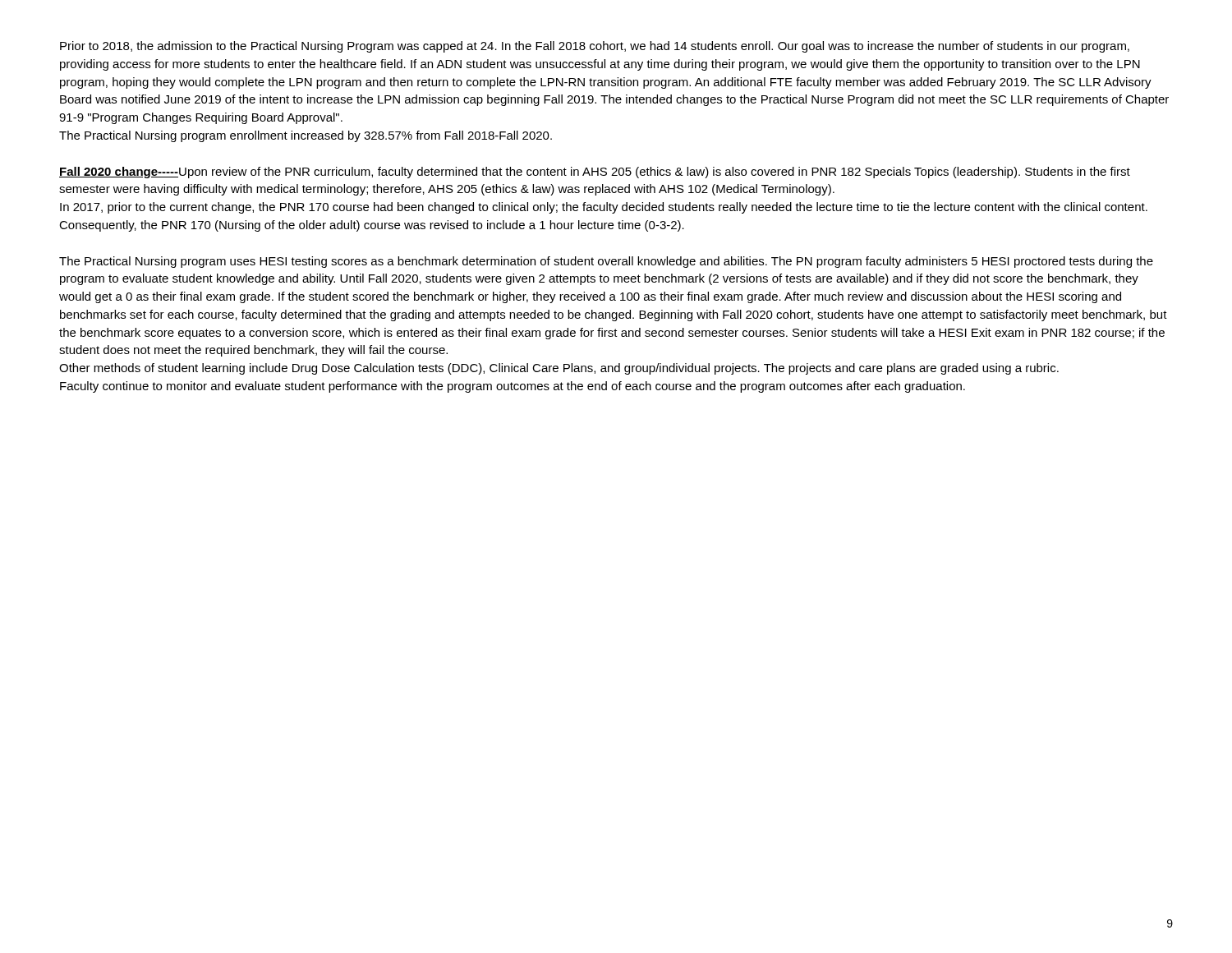Click on the text block that says "Fall 2020 change-----Upon"
Viewport: 1232px width, 953px height.
click(x=604, y=198)
